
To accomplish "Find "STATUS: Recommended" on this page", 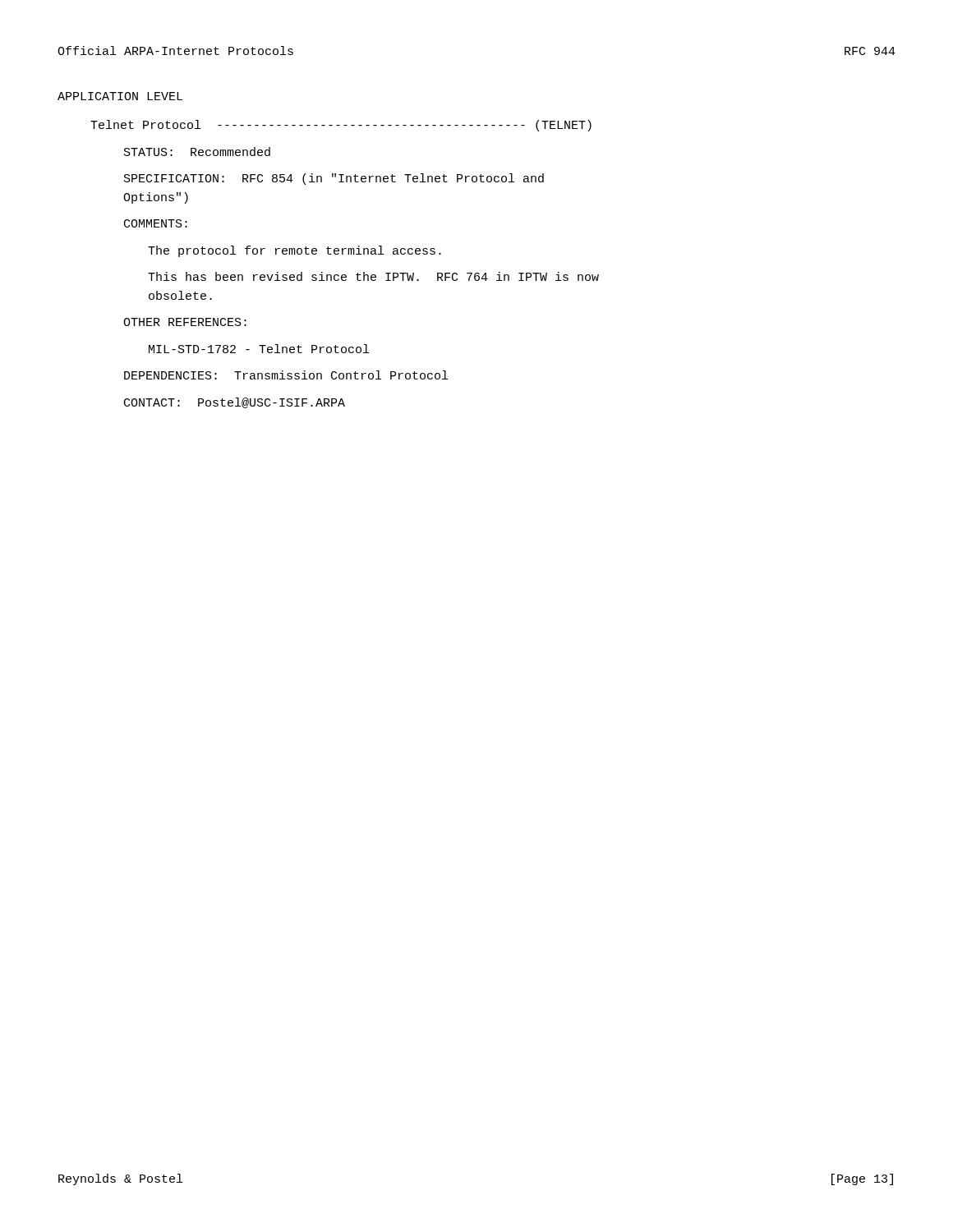I will tap(197, 153).
